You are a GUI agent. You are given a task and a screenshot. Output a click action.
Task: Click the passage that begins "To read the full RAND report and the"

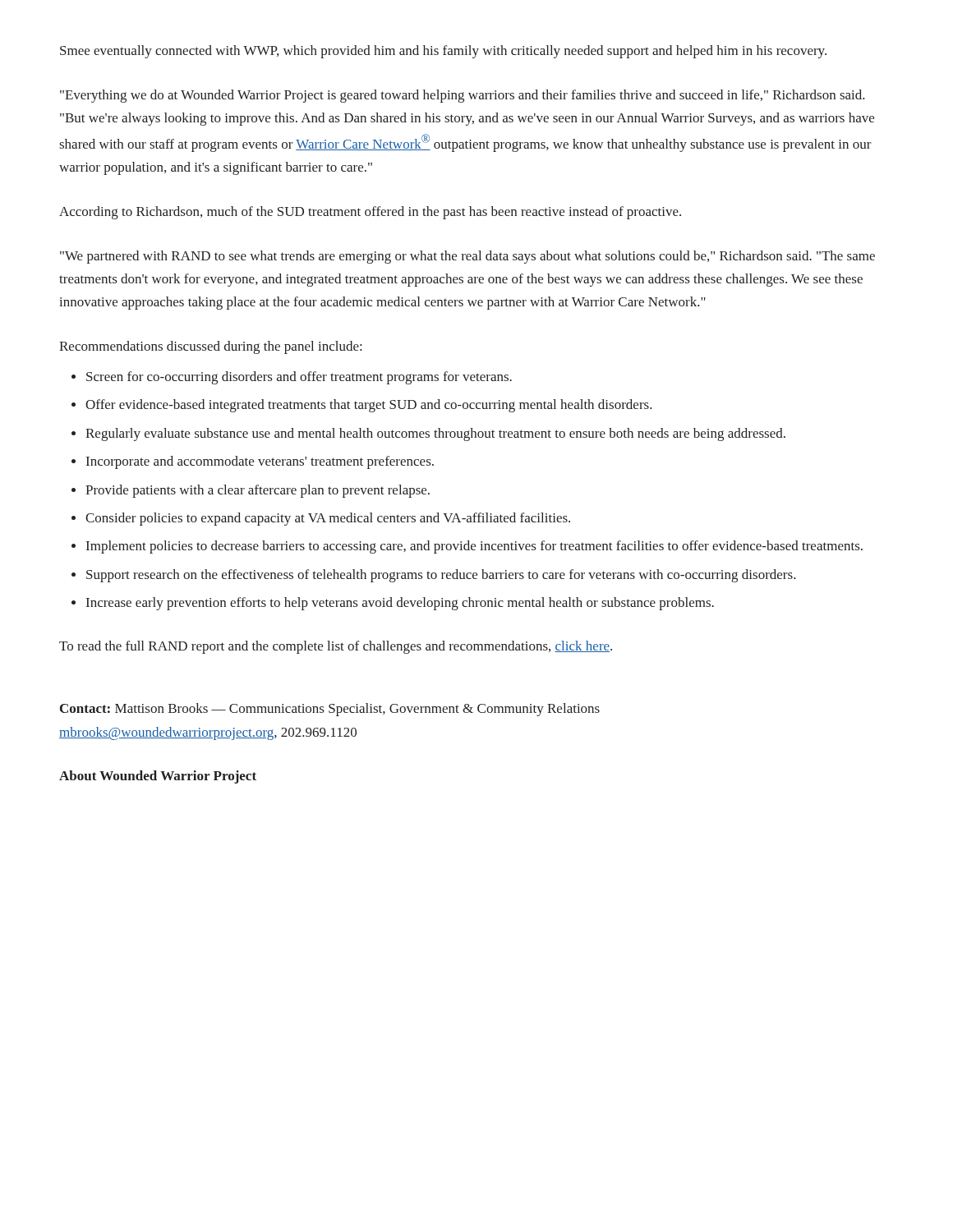[x=336, y=646]
